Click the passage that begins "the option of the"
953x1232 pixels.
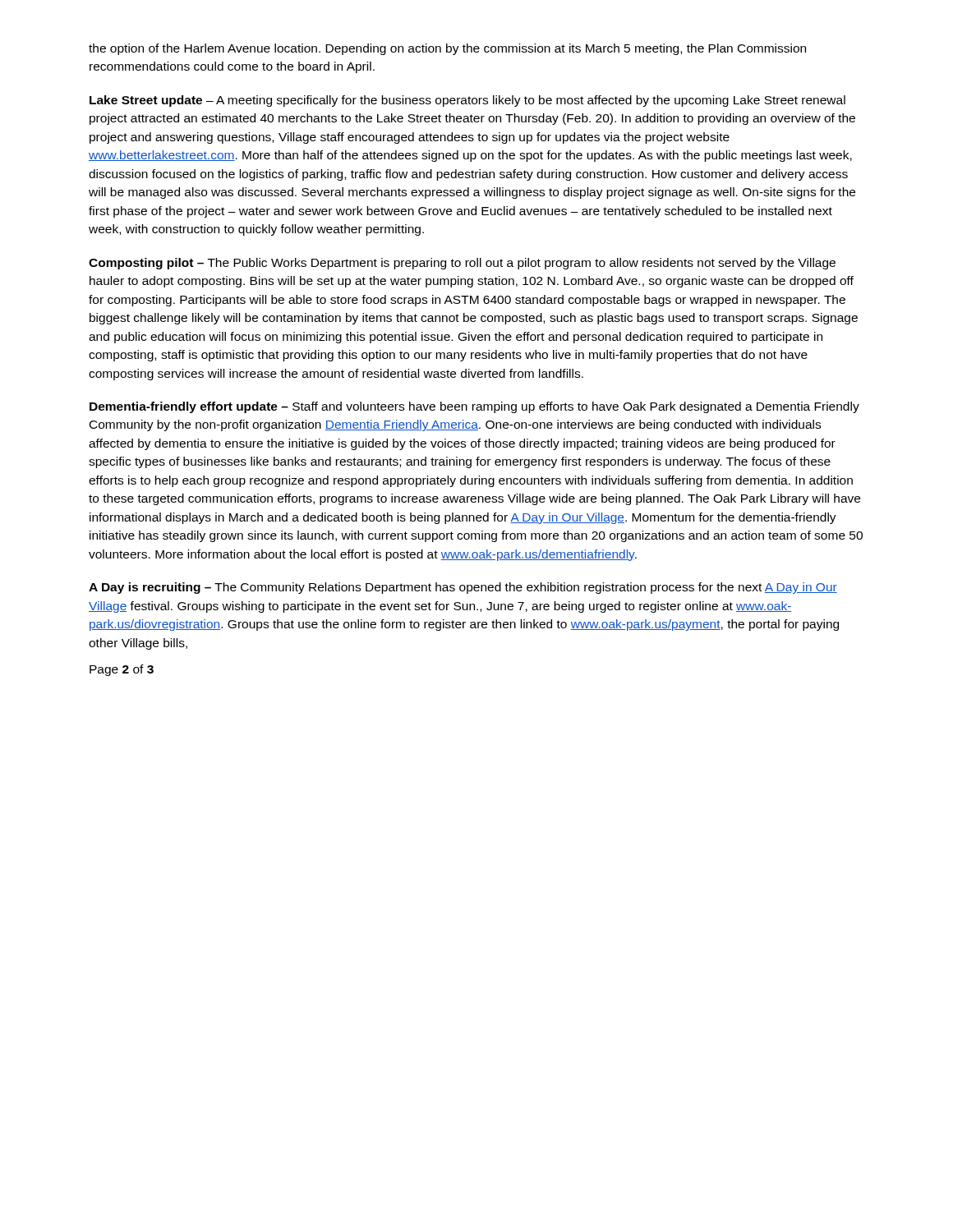[448, 57]
